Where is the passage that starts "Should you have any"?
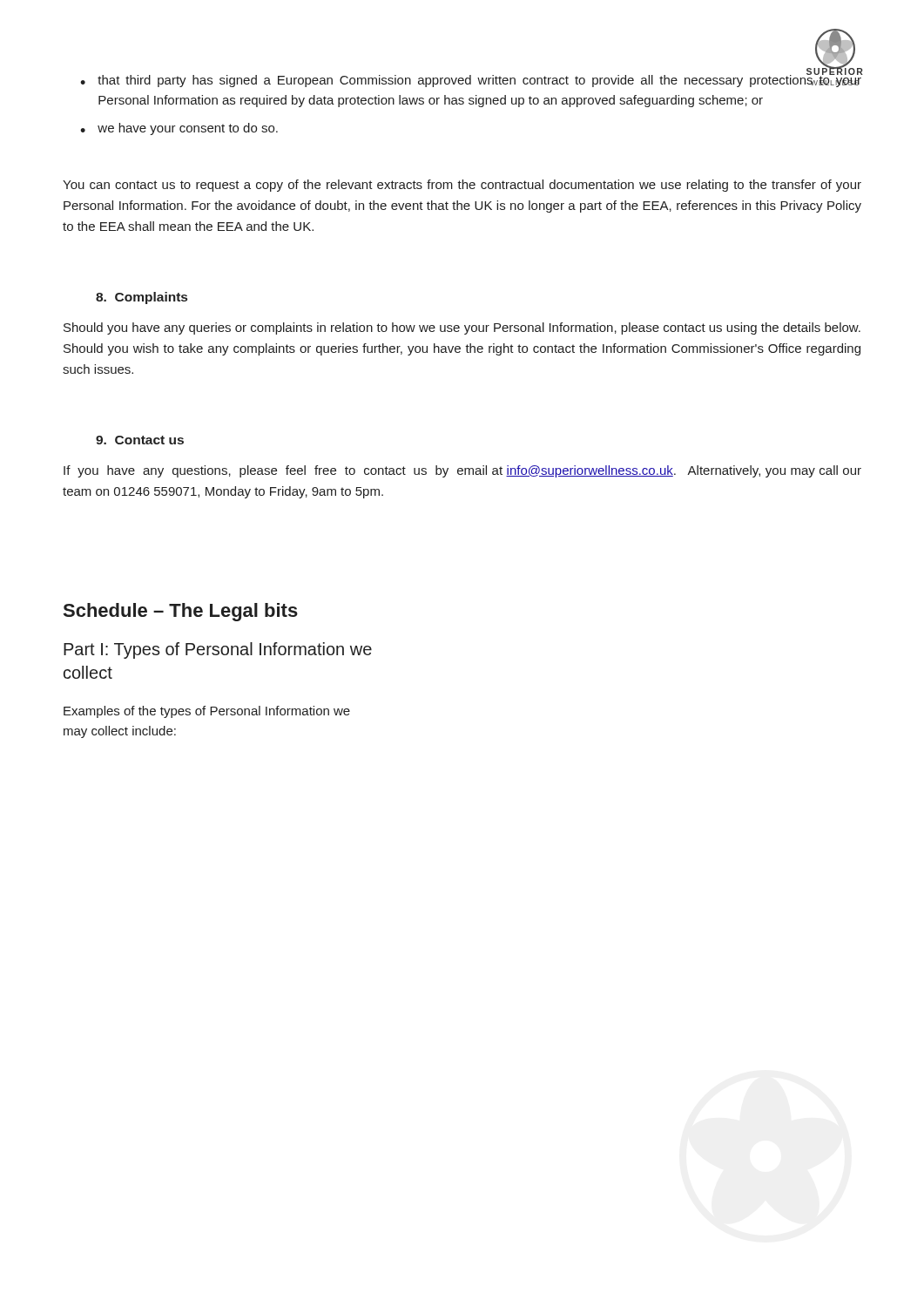The width and height of the screenshot is (924, 1307). (x=462, y=348)
